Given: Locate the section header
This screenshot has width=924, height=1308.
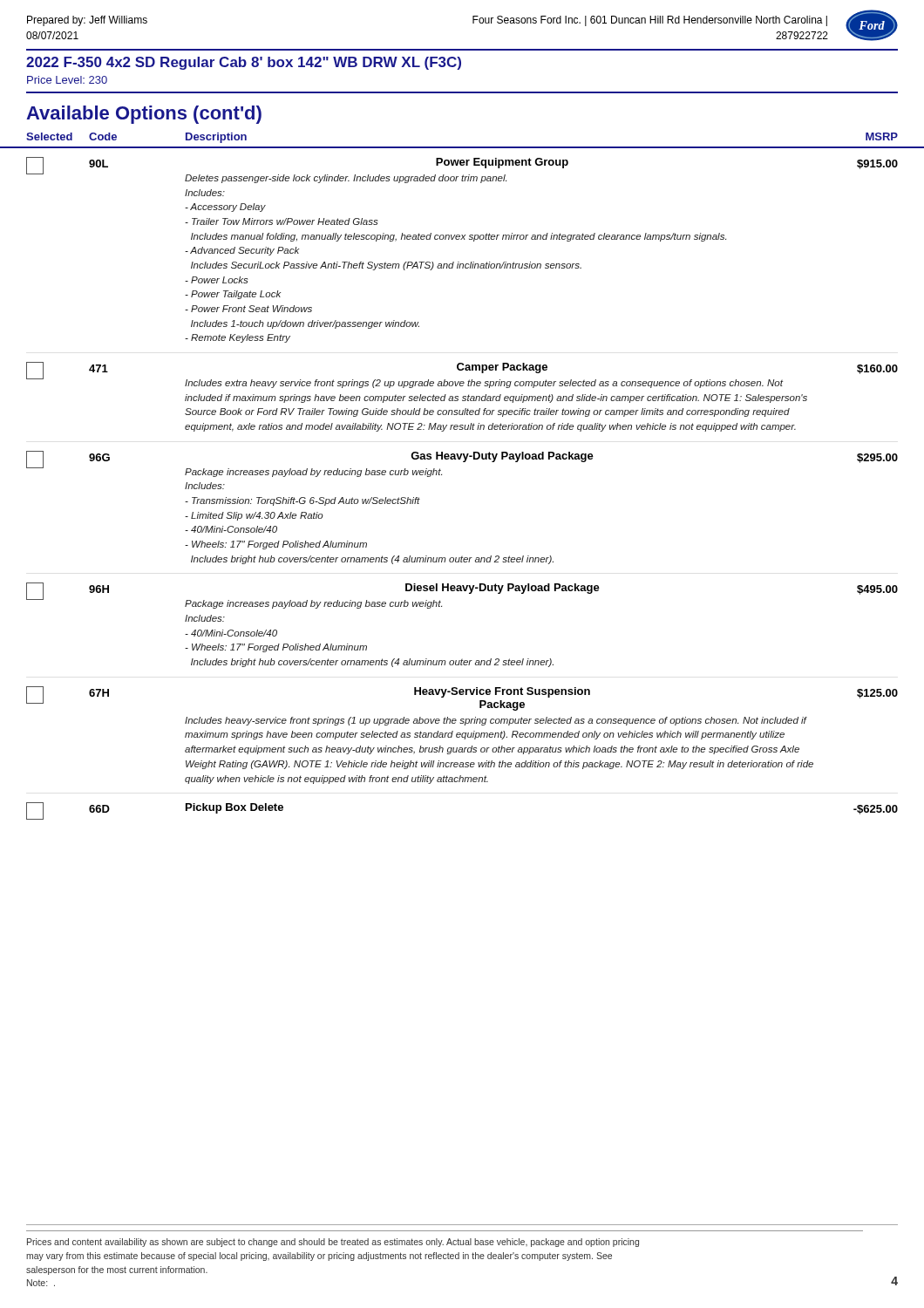Looking at the screenshot, I should (x=144, y=113).
